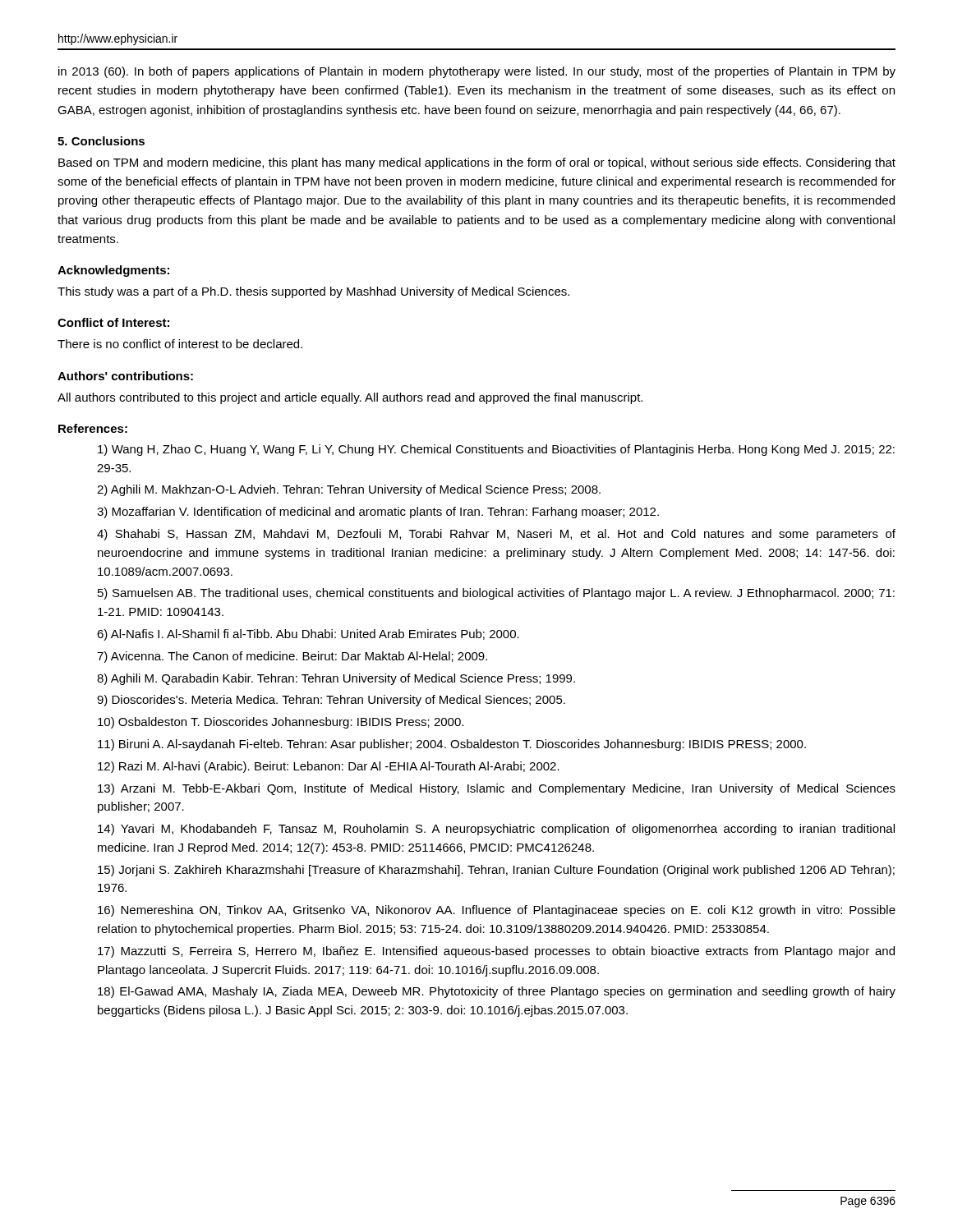Locate the block starting "in 2013 (60). In both of papers applications"
Viewport: 953px width, 1232px height.
(476, 90)
